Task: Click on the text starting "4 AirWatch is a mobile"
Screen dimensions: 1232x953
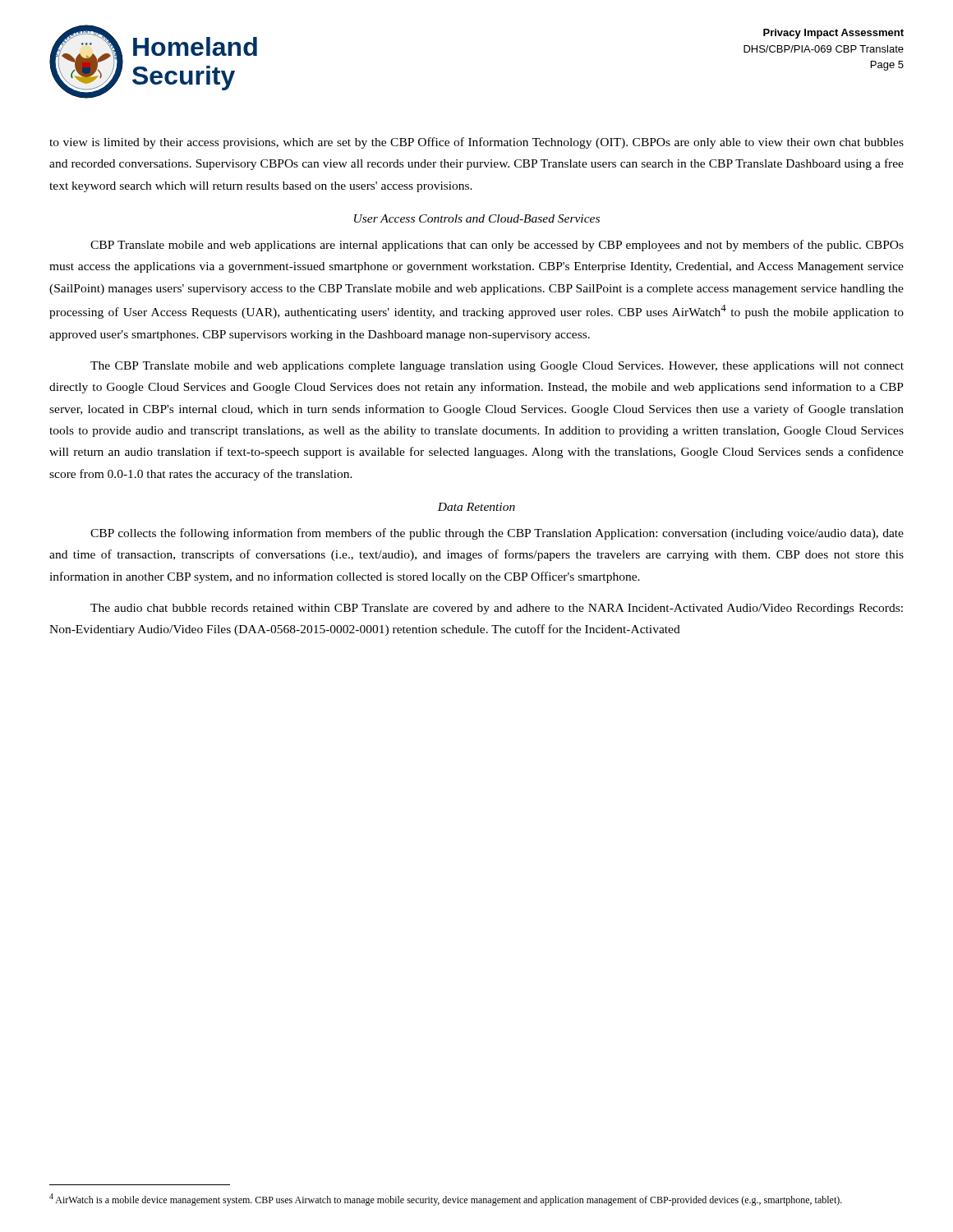Action: [446, 1199]
